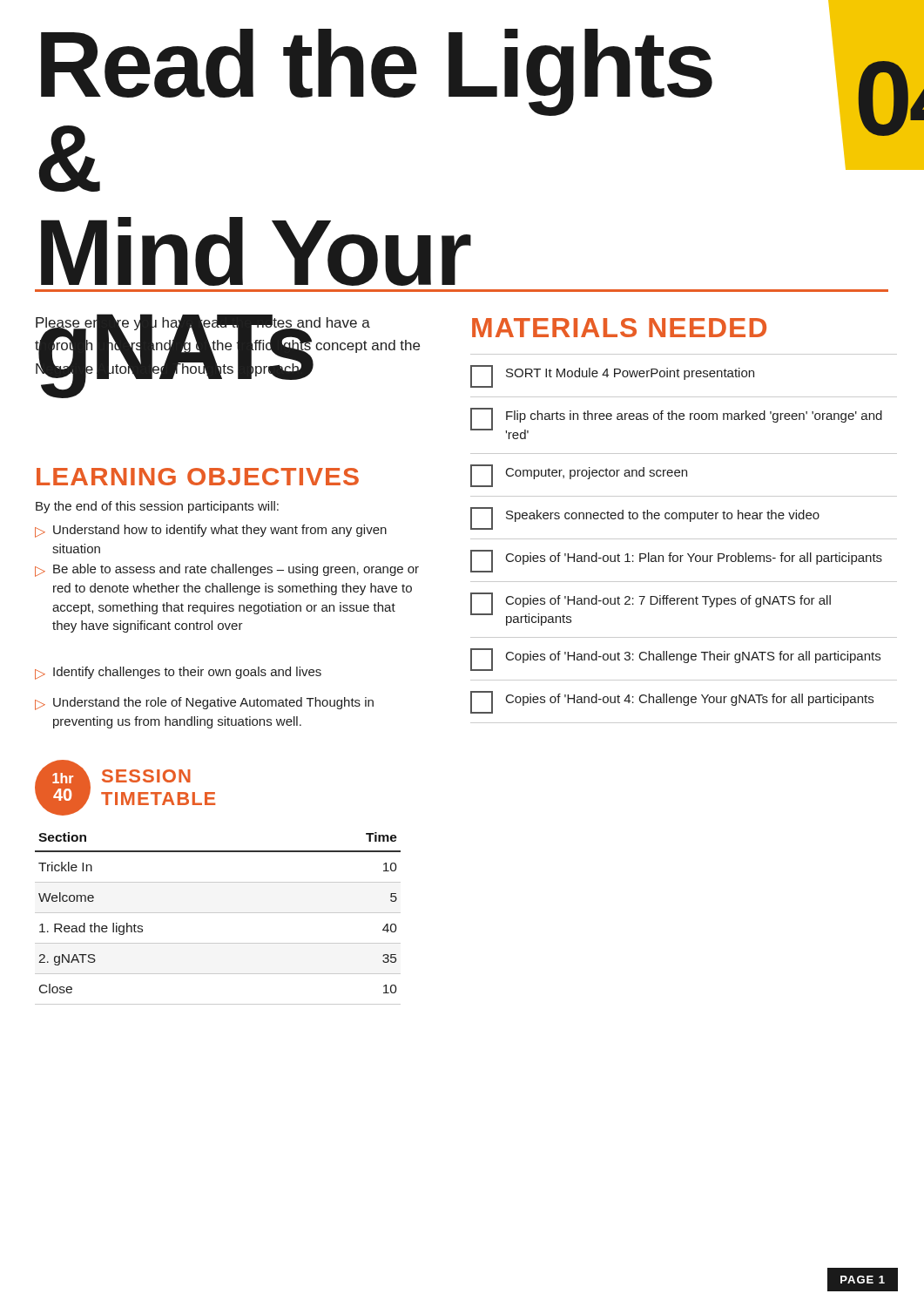Screen dimensions: 1307x924
Task: Find the region starting "SORT It Module 4 PowerPoint presentation"
Action: pos(613,376)
